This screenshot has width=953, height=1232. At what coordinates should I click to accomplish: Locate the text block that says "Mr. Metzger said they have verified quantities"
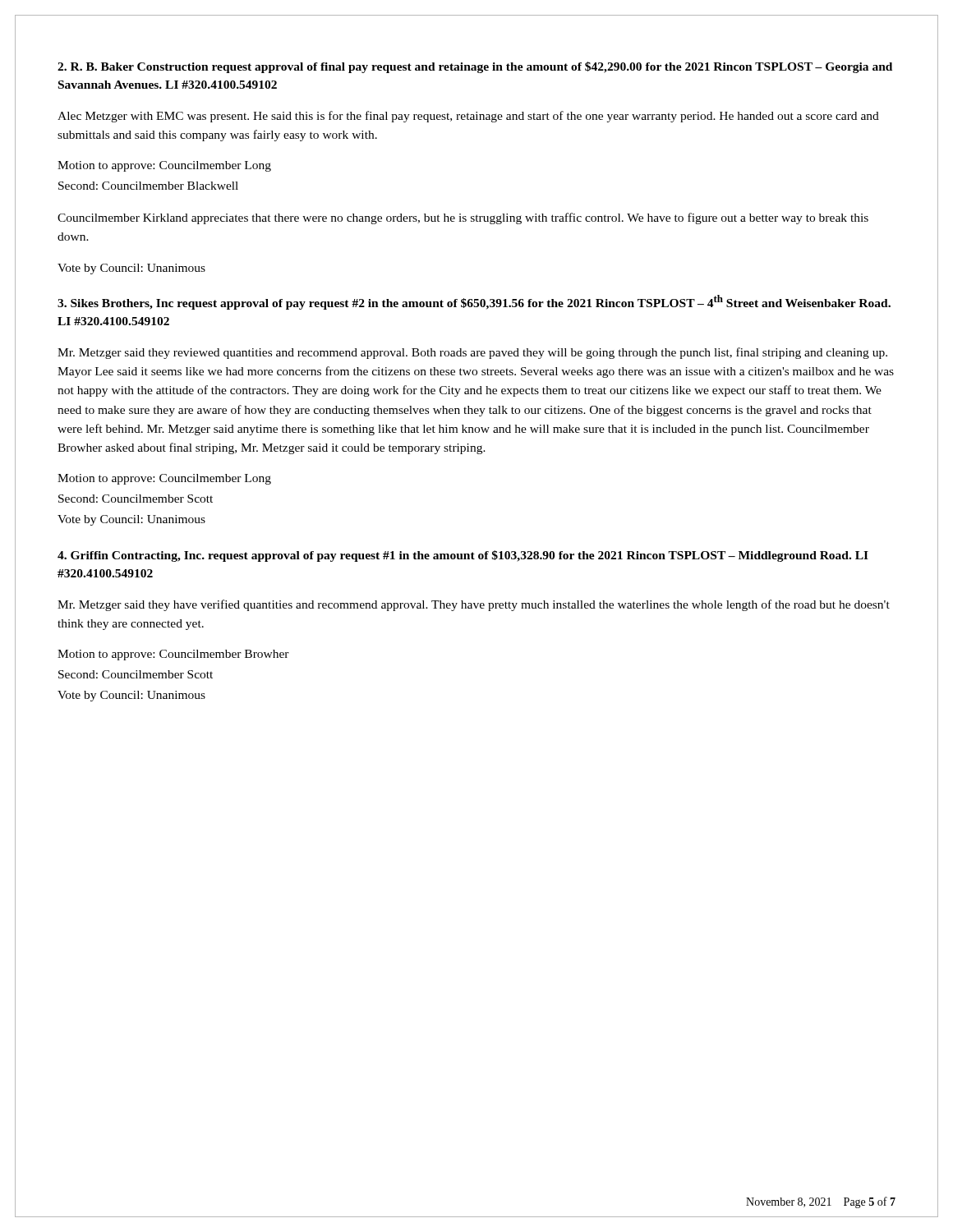point(473,613)
